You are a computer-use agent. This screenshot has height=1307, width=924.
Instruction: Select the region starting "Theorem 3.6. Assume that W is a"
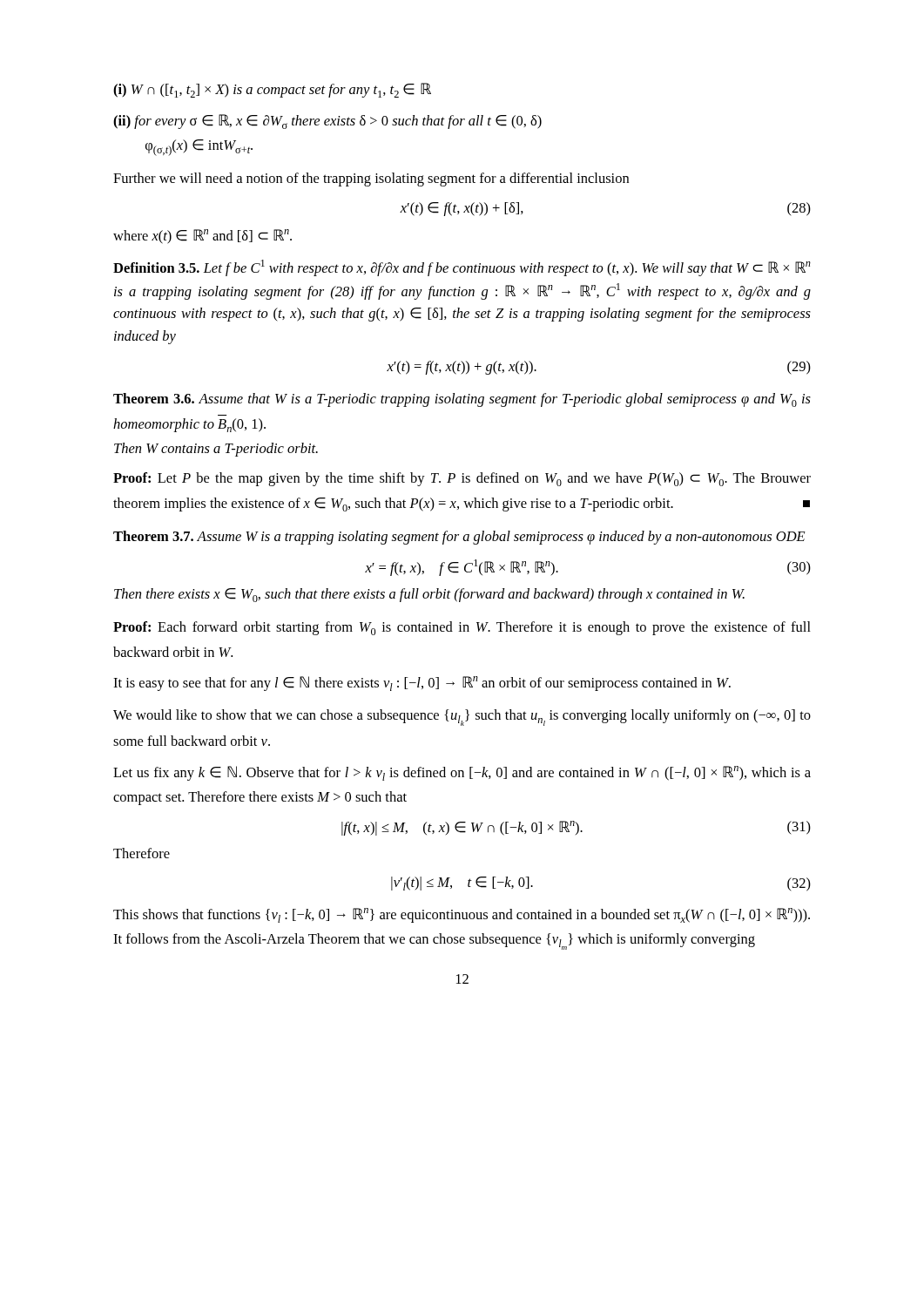point(462,400)
